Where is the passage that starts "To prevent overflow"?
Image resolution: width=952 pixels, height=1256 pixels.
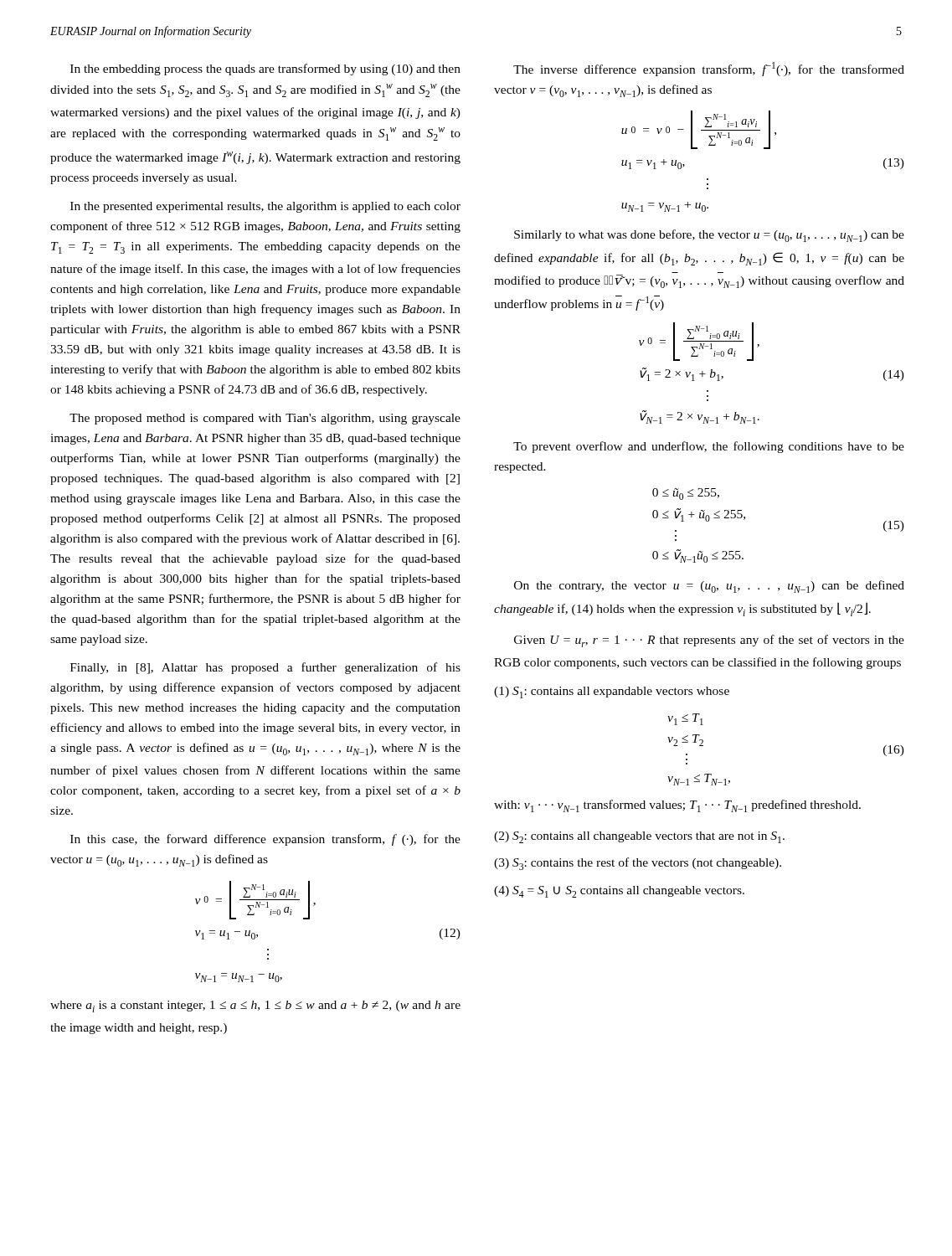point(699,456)
